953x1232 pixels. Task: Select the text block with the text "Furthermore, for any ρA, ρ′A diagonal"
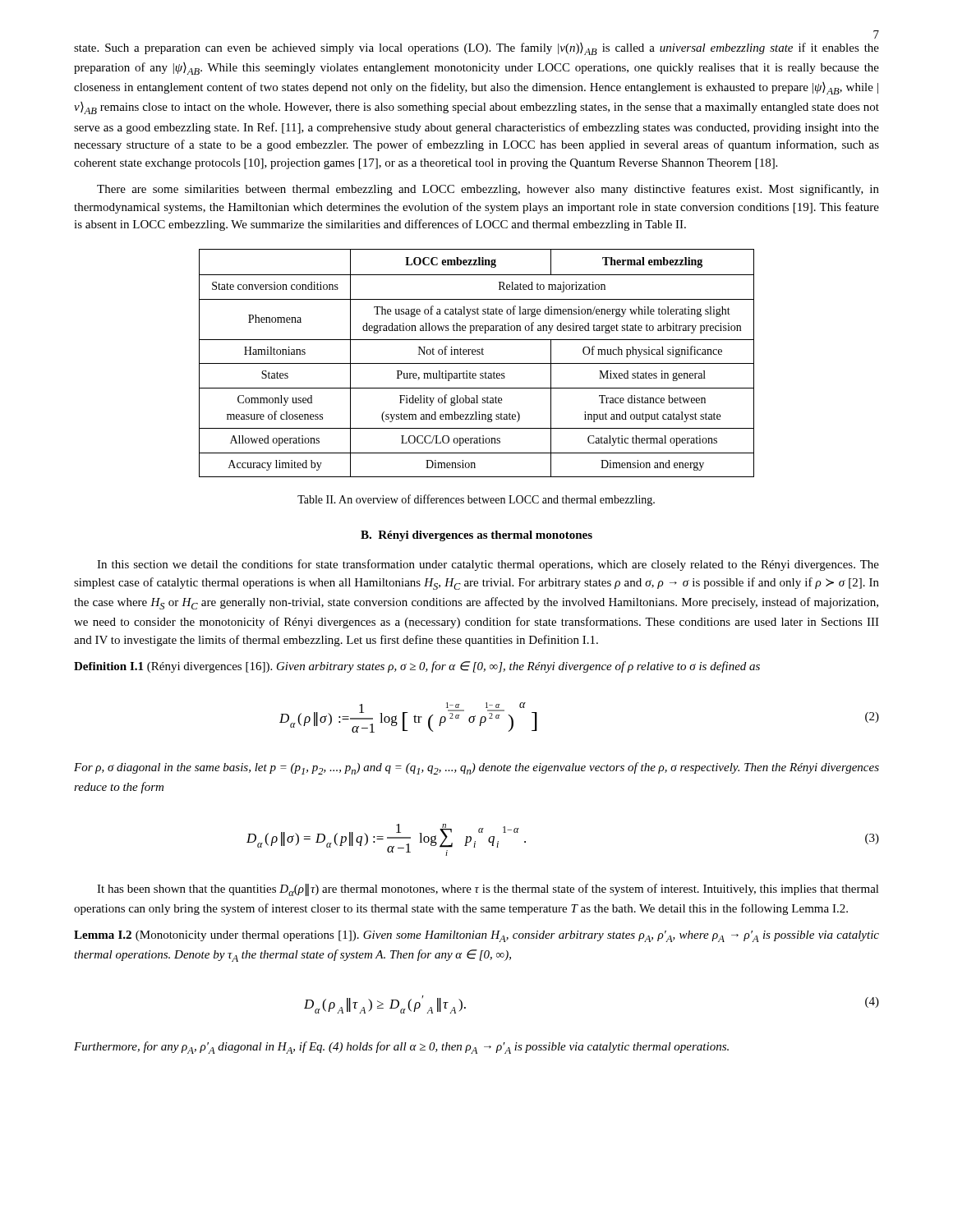point(402,1048)
